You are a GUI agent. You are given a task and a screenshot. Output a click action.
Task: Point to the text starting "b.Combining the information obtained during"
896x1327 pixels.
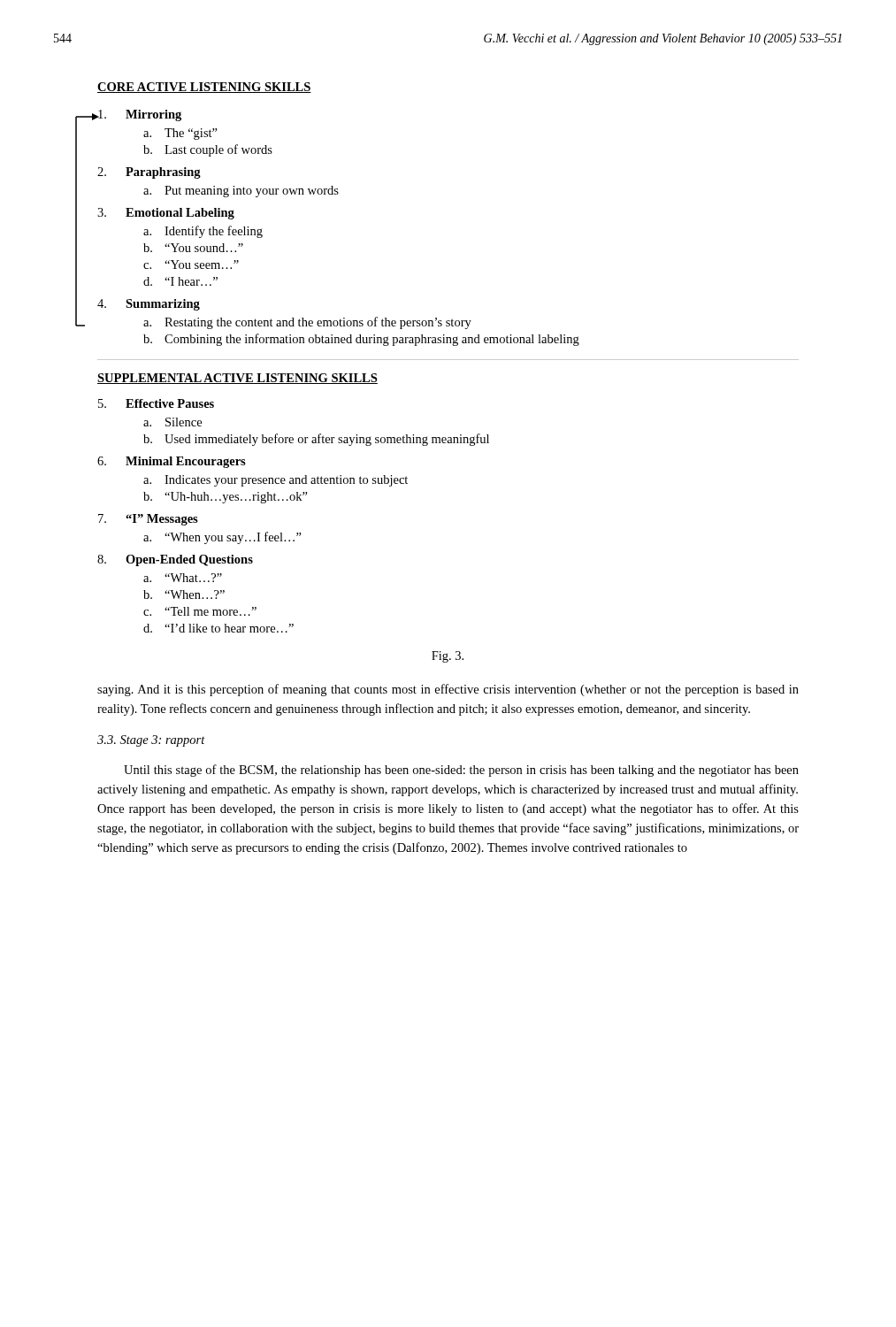[361, 339]
